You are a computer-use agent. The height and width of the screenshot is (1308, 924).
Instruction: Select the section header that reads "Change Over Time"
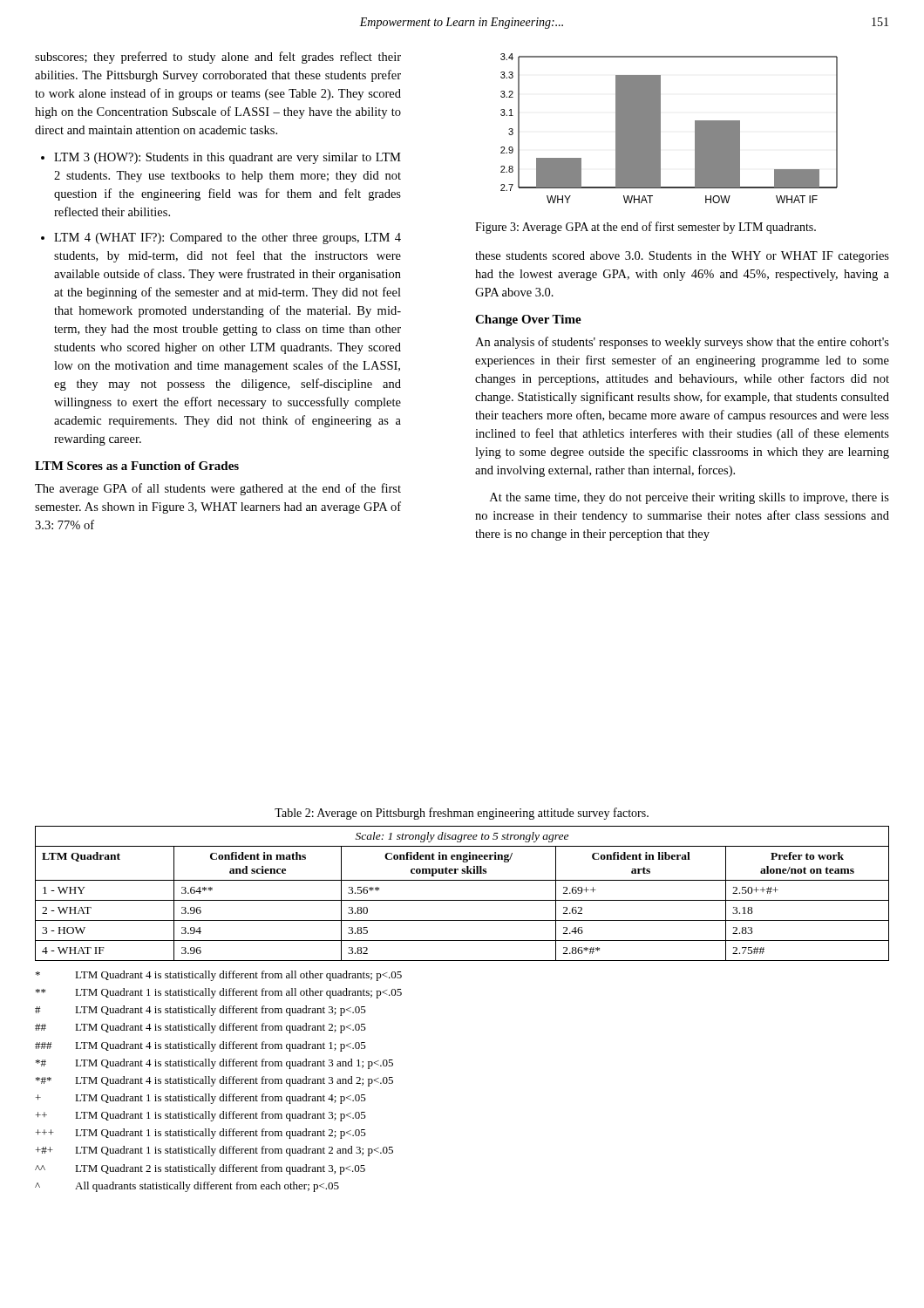(528, 319)
